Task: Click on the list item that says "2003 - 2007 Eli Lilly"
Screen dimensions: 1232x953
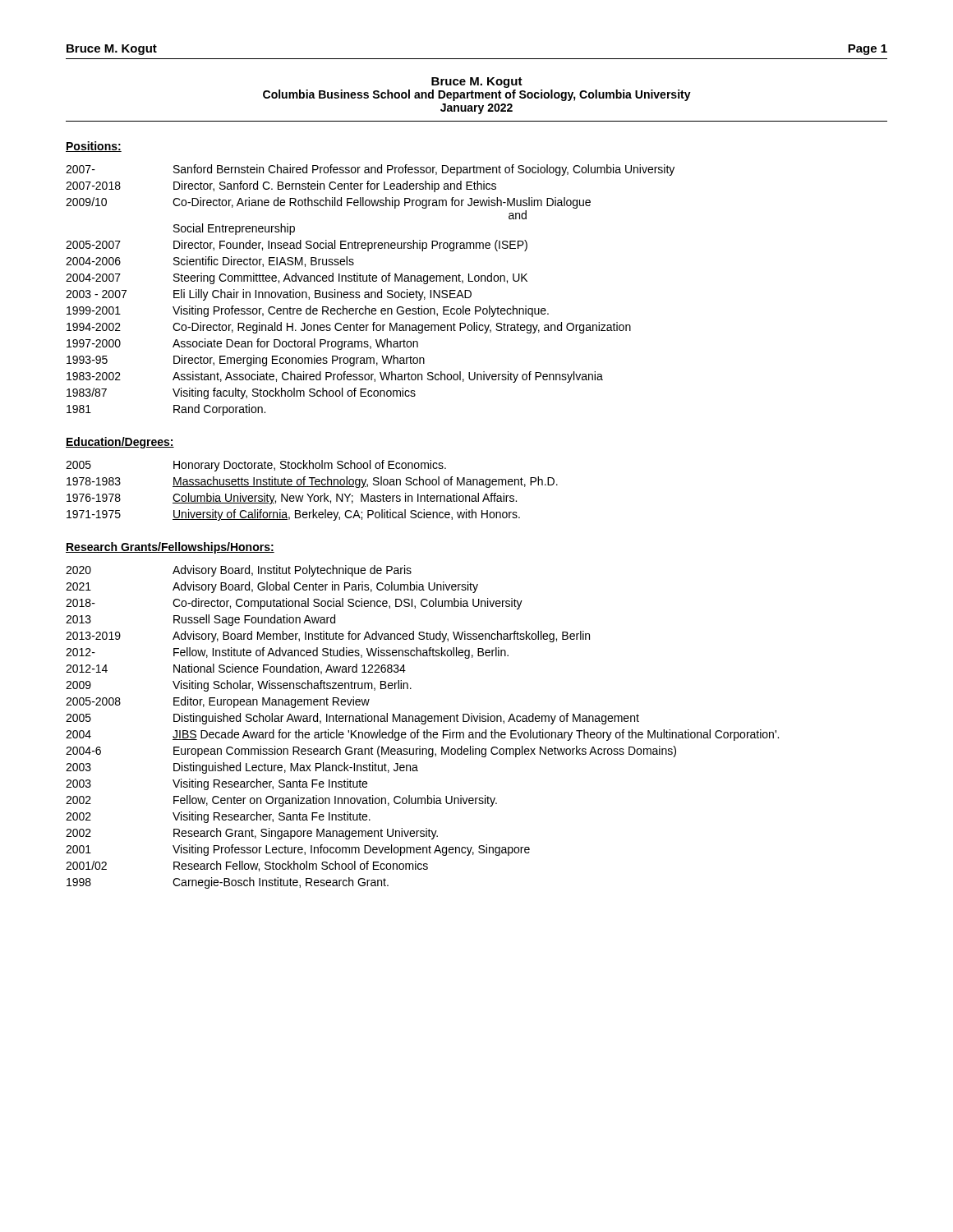Action: (x=476, y=294)
